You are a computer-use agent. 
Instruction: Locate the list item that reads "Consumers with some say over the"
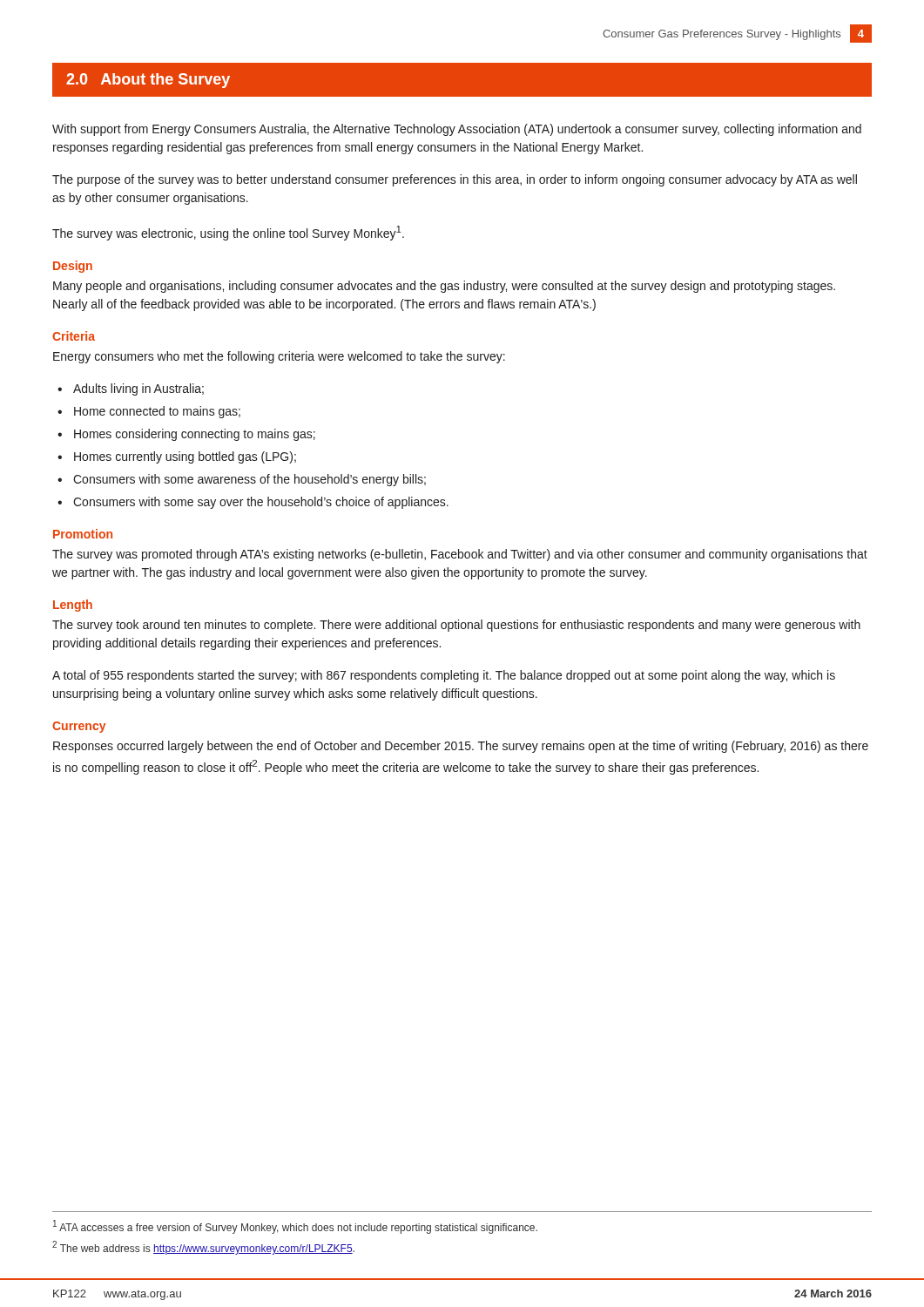point(261,502)
